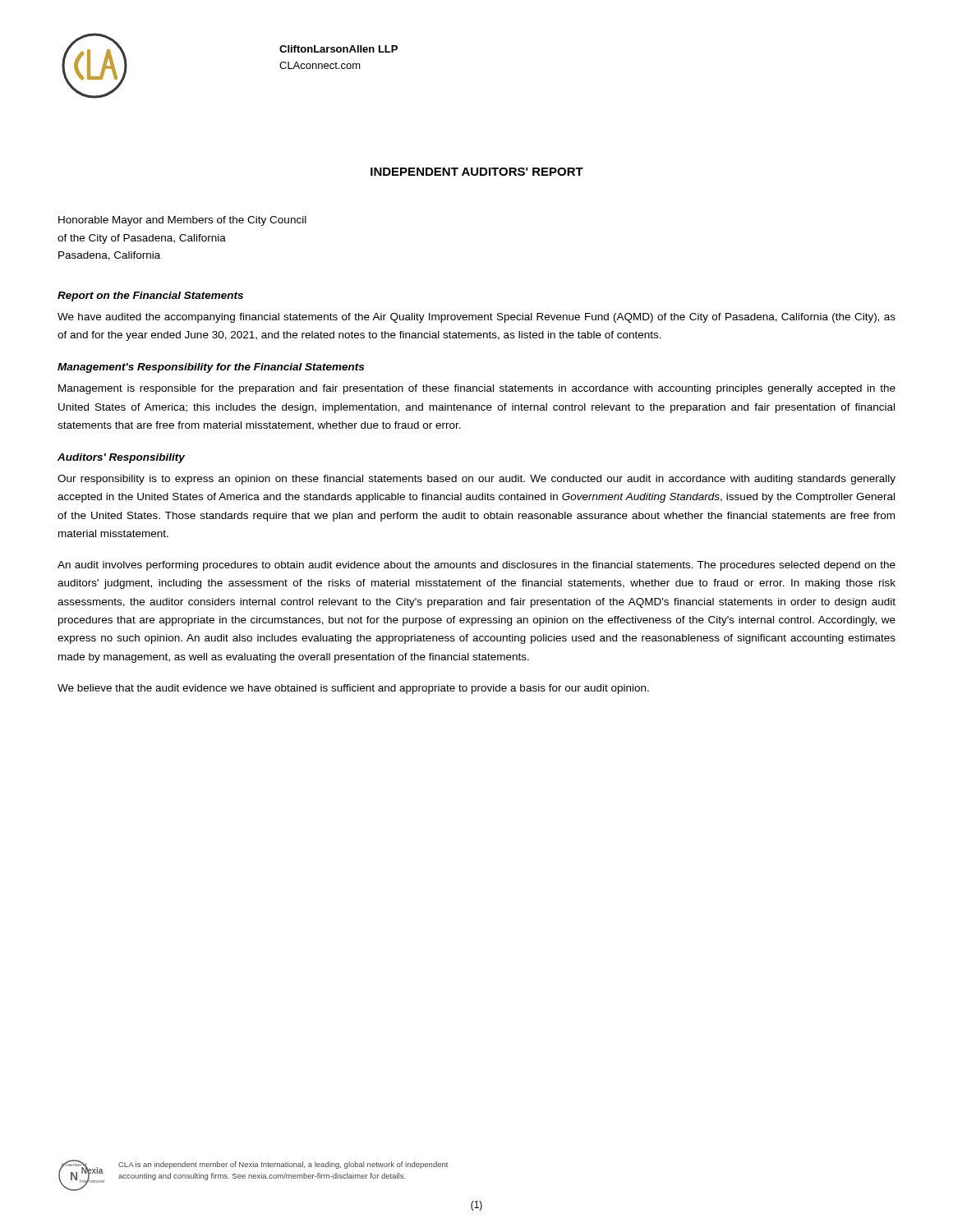Click the passage that begins "Management is responsible"
Viewport: 953px width, 1232px height.
(x=476, y=407)
